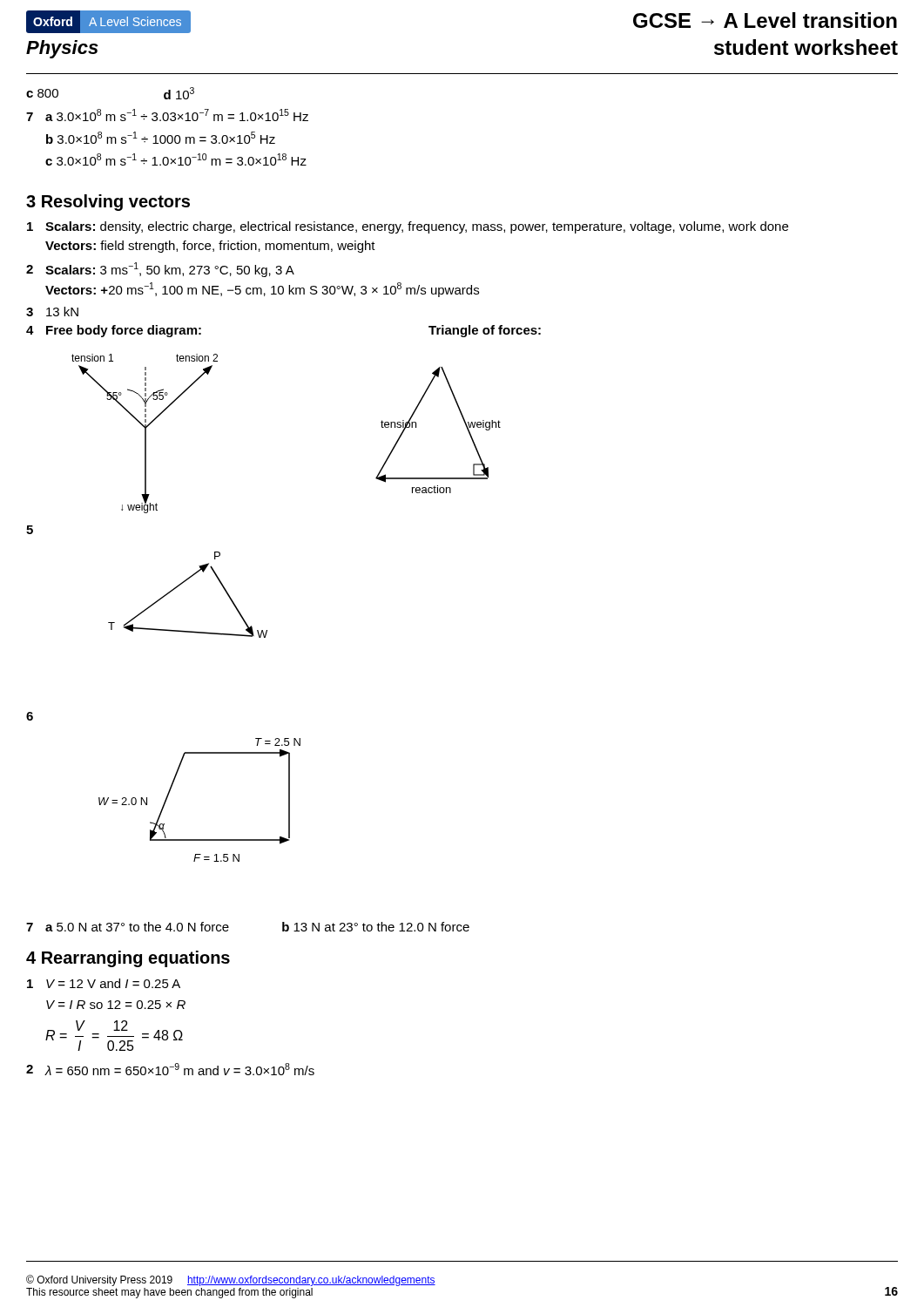Image resolution: width=924 pixels, height=1307 pixels.
Task: Locate the text block starting "3 Resolving vectors"
Action: (108, 201)
